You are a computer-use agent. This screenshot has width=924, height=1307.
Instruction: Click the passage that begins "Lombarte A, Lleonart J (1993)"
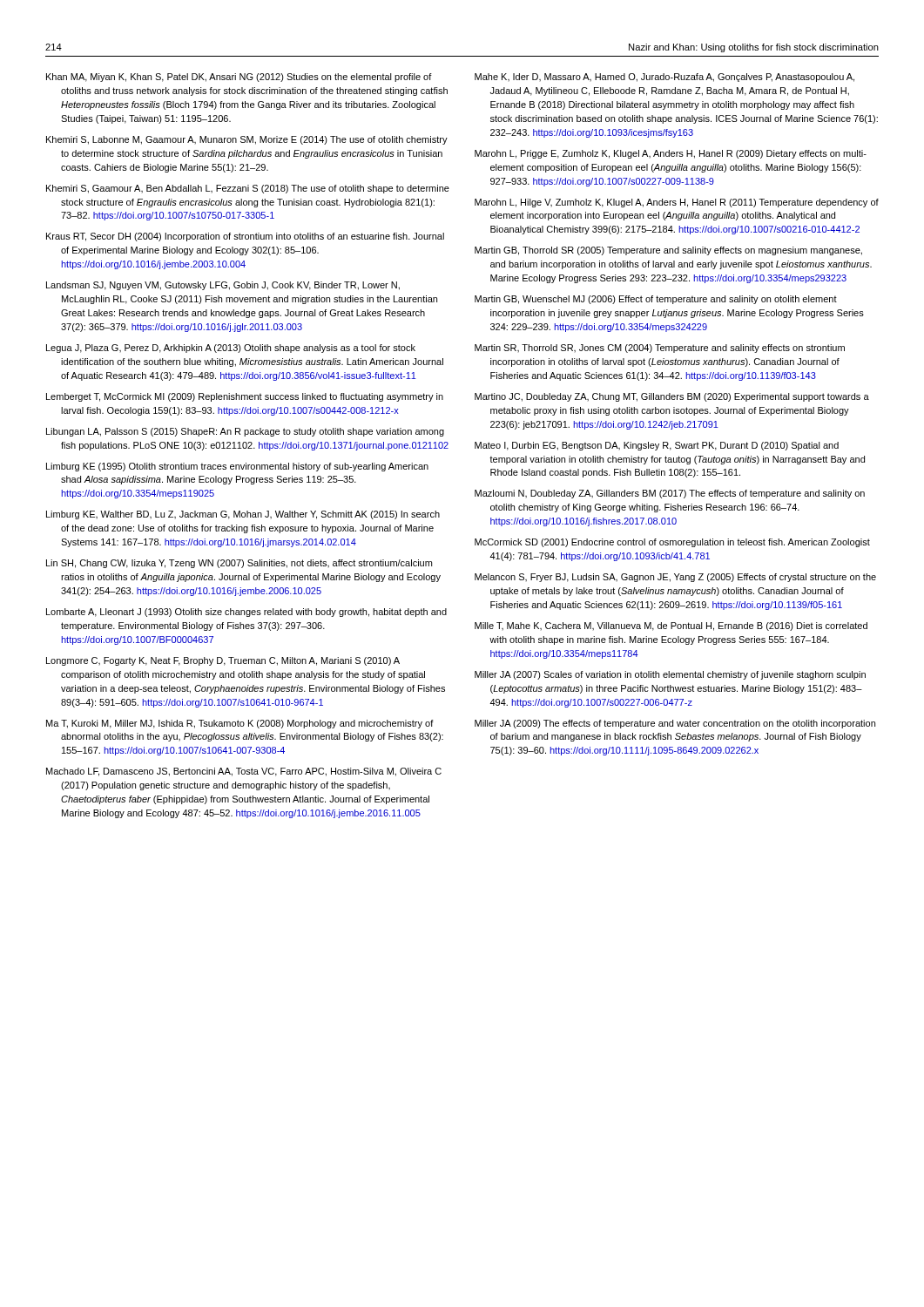tap(246, 626)
